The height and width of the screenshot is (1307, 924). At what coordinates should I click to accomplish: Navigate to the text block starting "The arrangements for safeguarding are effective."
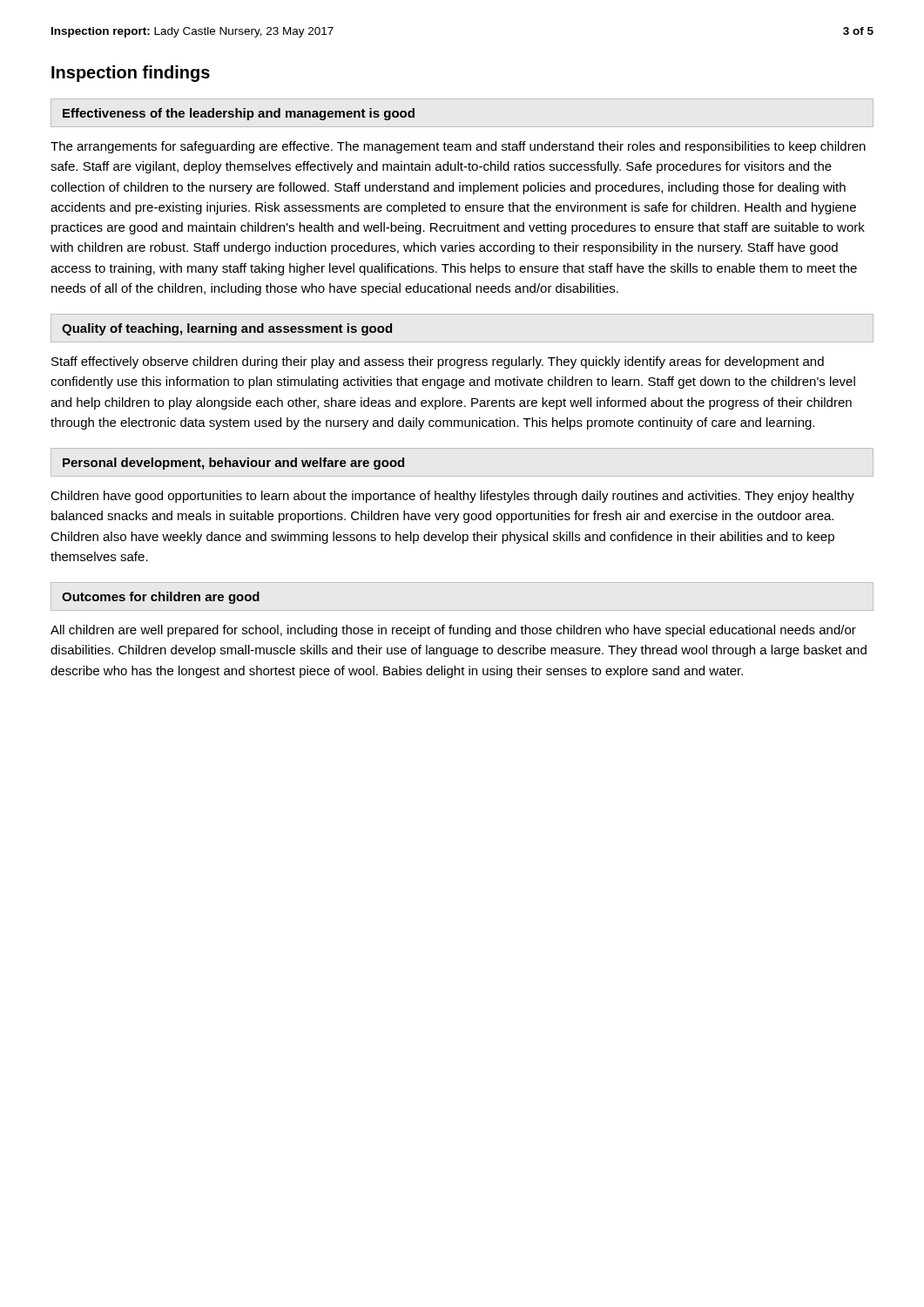point(458,217)
